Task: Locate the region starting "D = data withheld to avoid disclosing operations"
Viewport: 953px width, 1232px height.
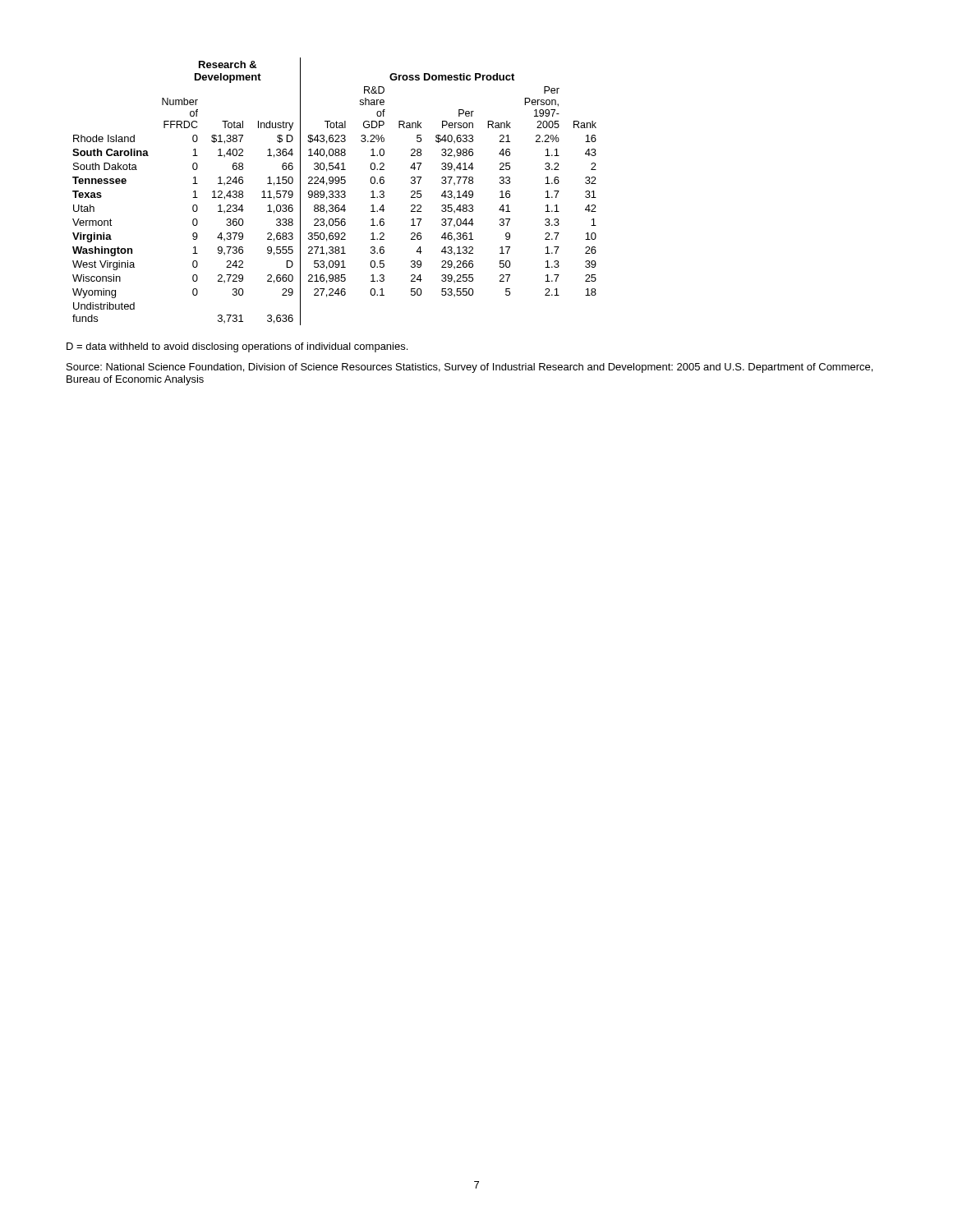Action: click(237, 346)
